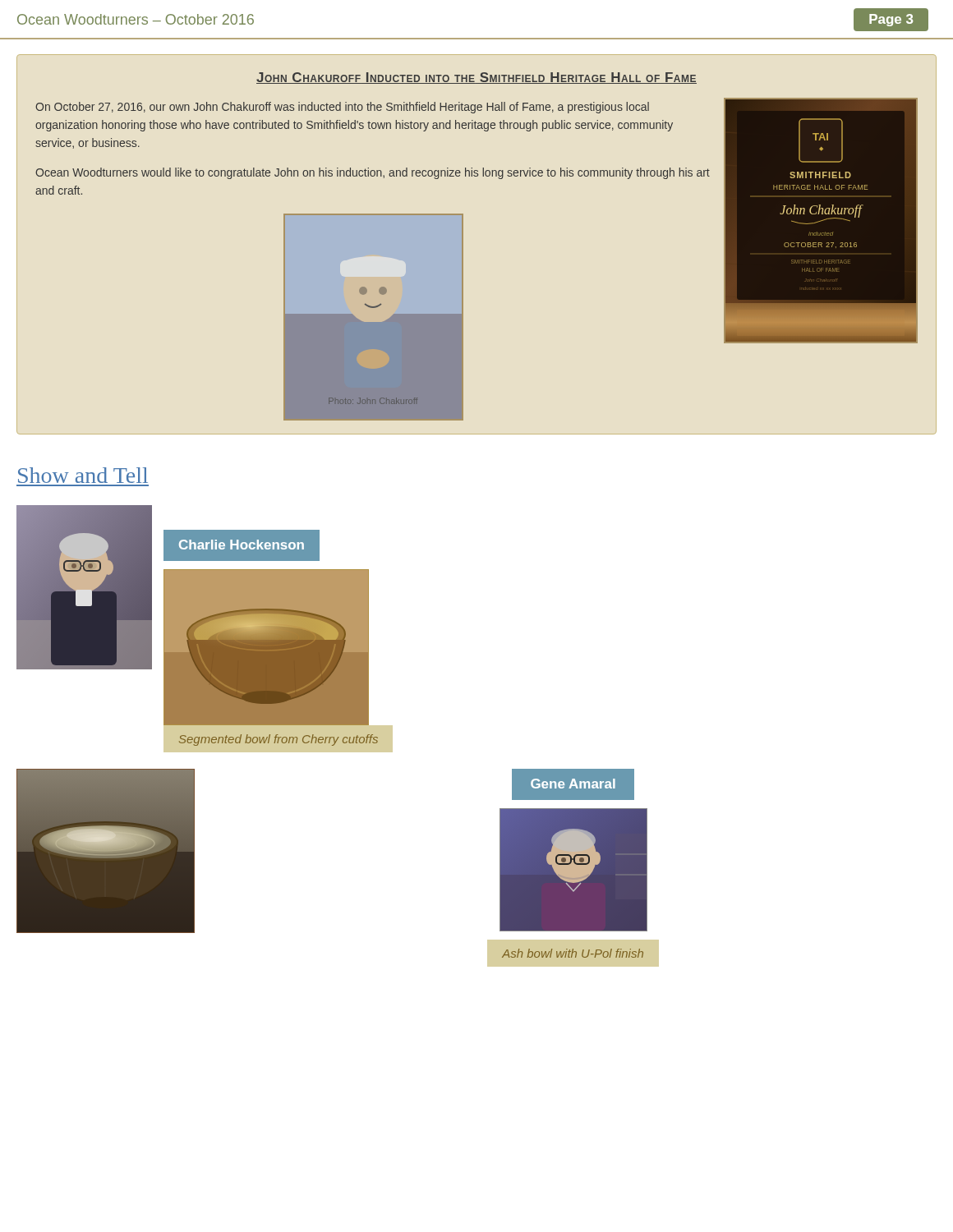Point to "Segmented bowl from Cherry cutoffs"
The image size is (953, 1232).
[x=278, y=738]
